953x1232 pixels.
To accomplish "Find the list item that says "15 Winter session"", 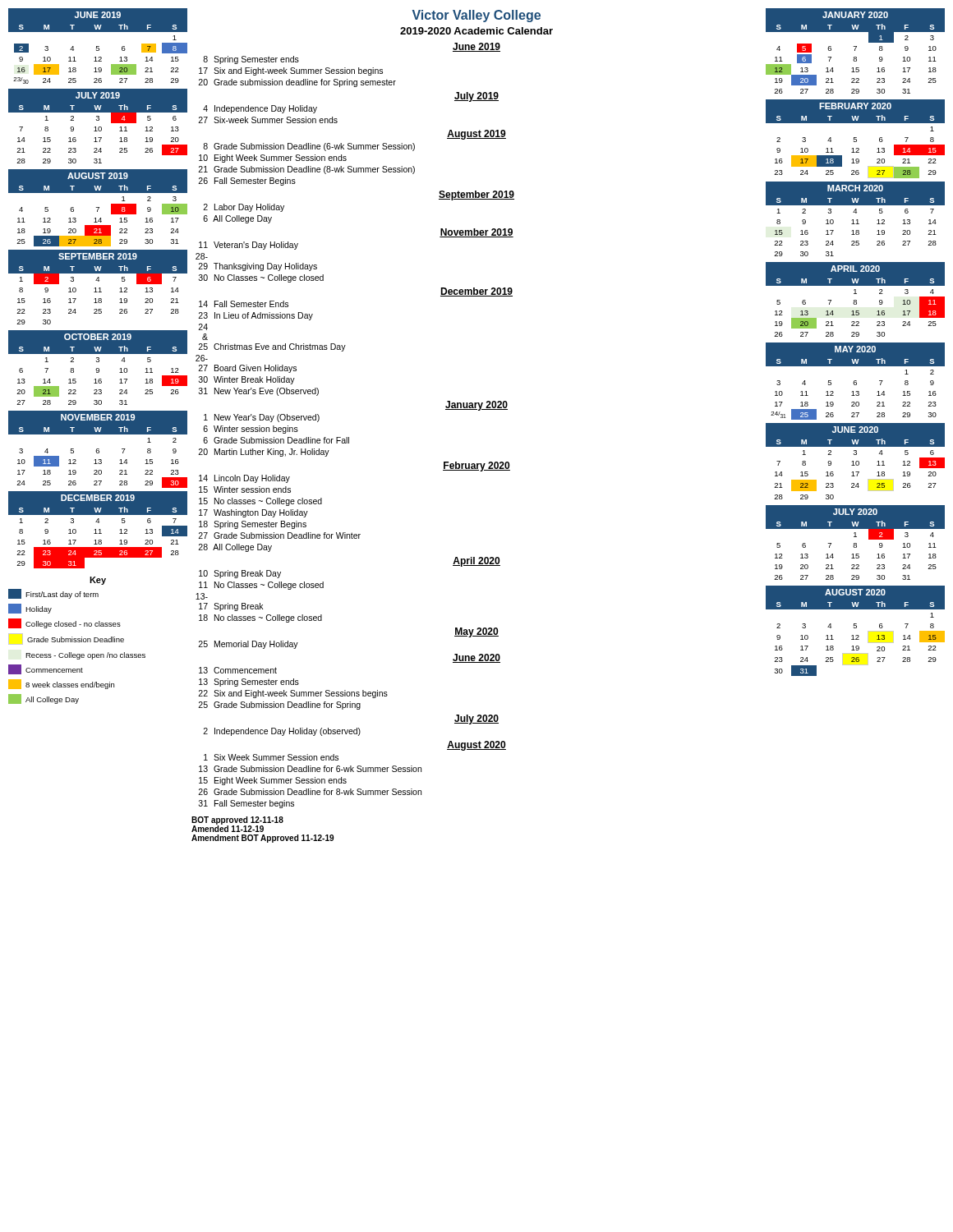I will 241,489.
